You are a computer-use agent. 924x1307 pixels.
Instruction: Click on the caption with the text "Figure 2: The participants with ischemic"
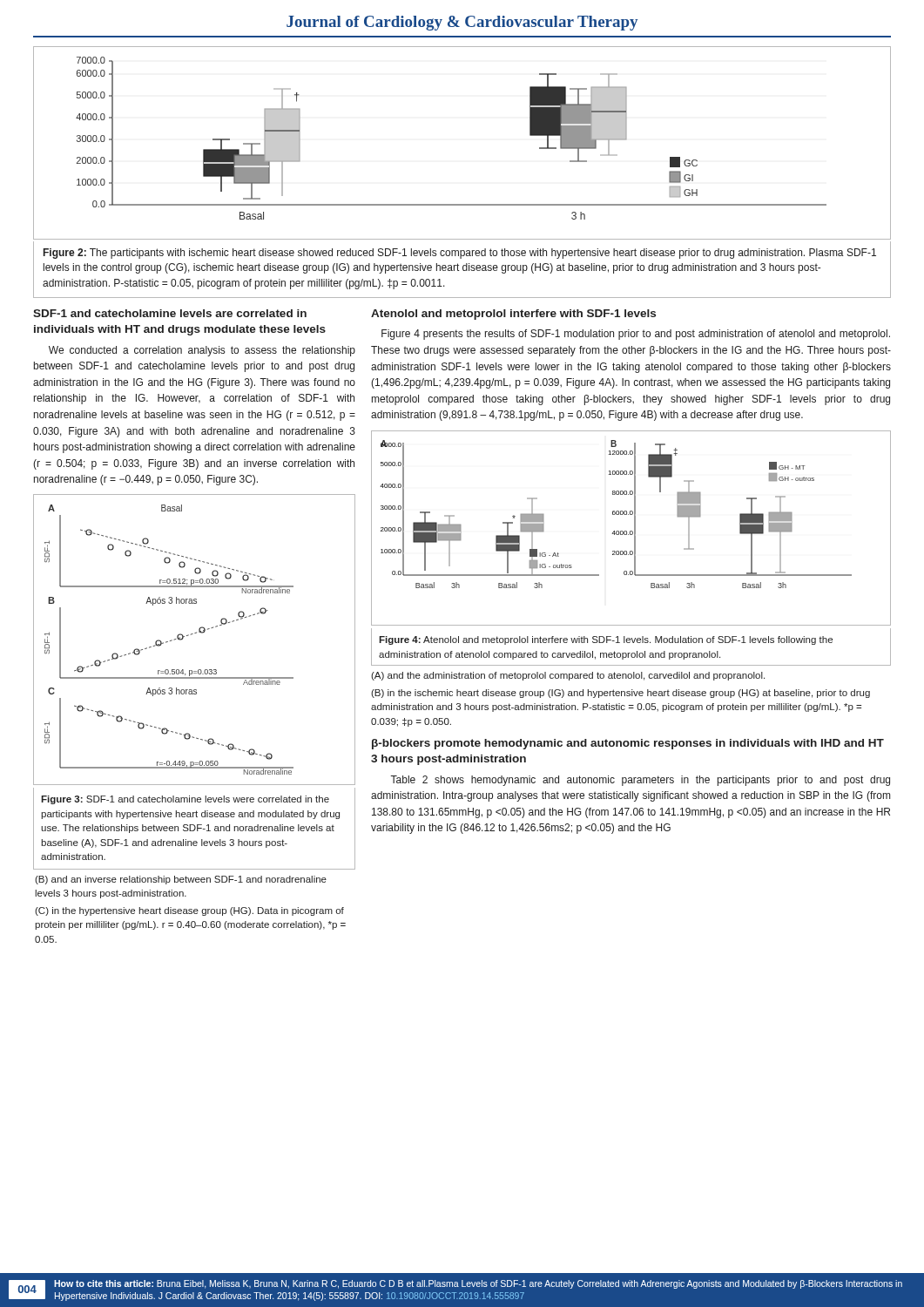460,268
